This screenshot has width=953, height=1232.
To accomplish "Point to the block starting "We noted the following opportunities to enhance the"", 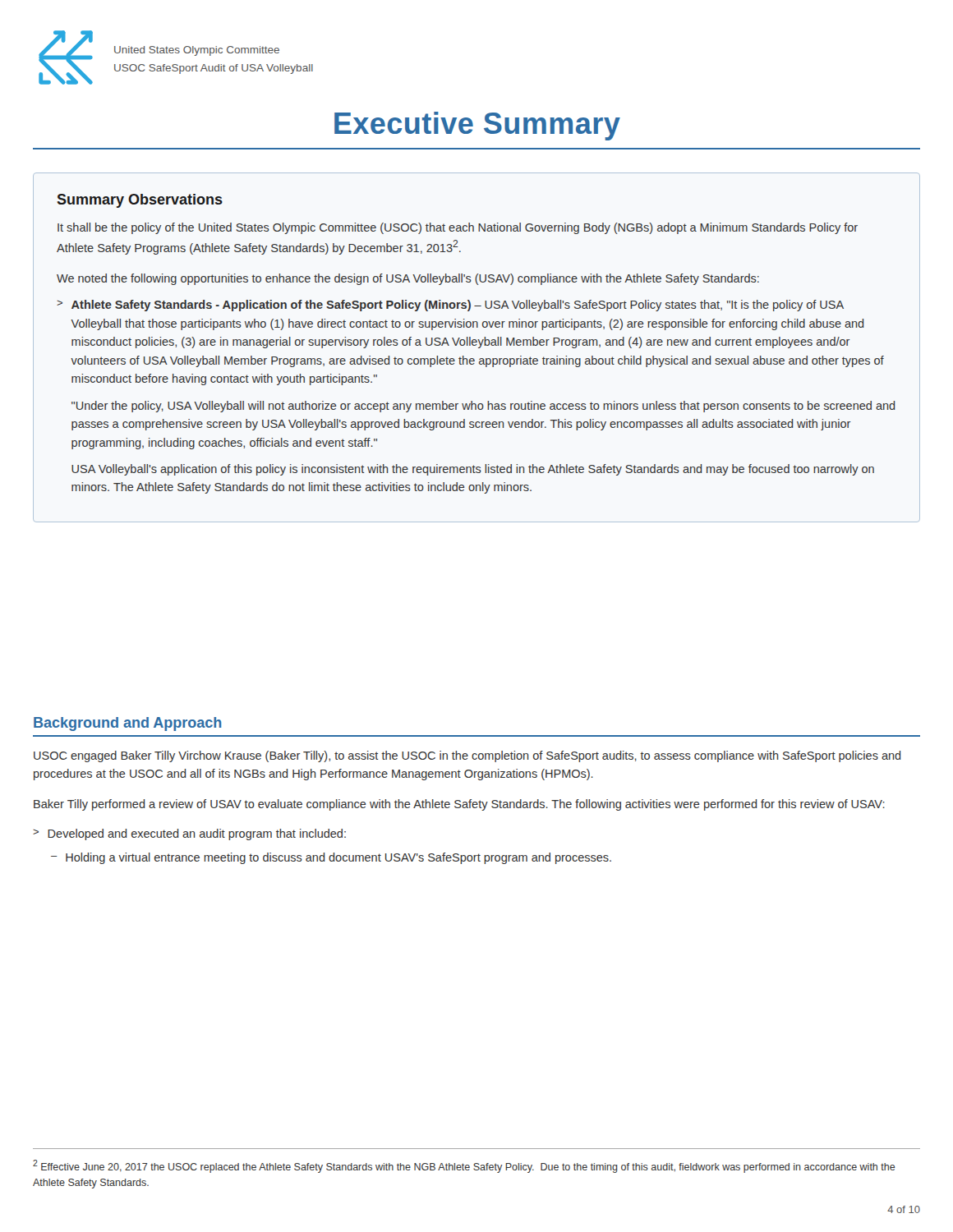I will (408, 278).
